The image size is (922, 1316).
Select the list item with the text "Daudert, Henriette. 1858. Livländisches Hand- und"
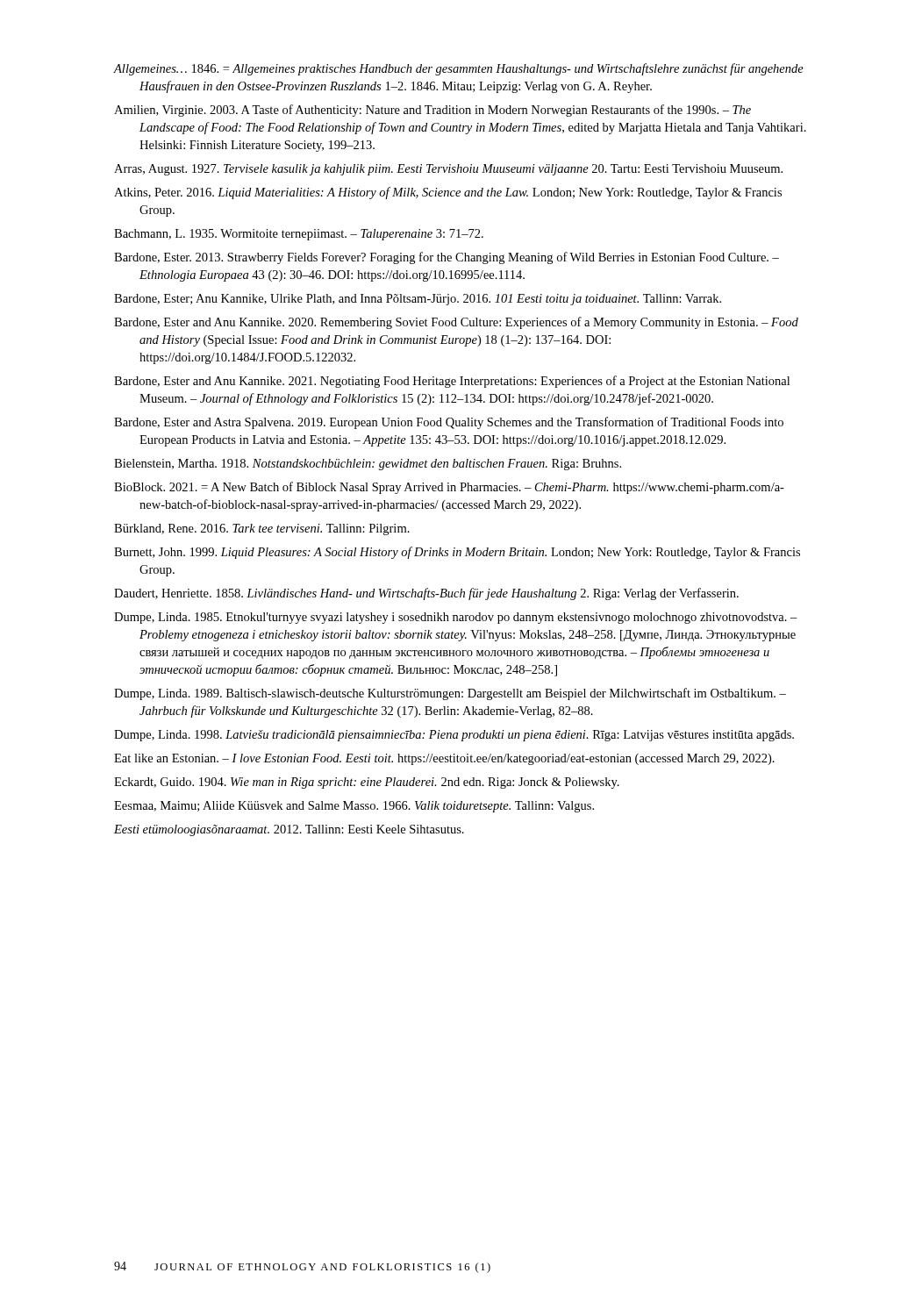pos(427,593)
